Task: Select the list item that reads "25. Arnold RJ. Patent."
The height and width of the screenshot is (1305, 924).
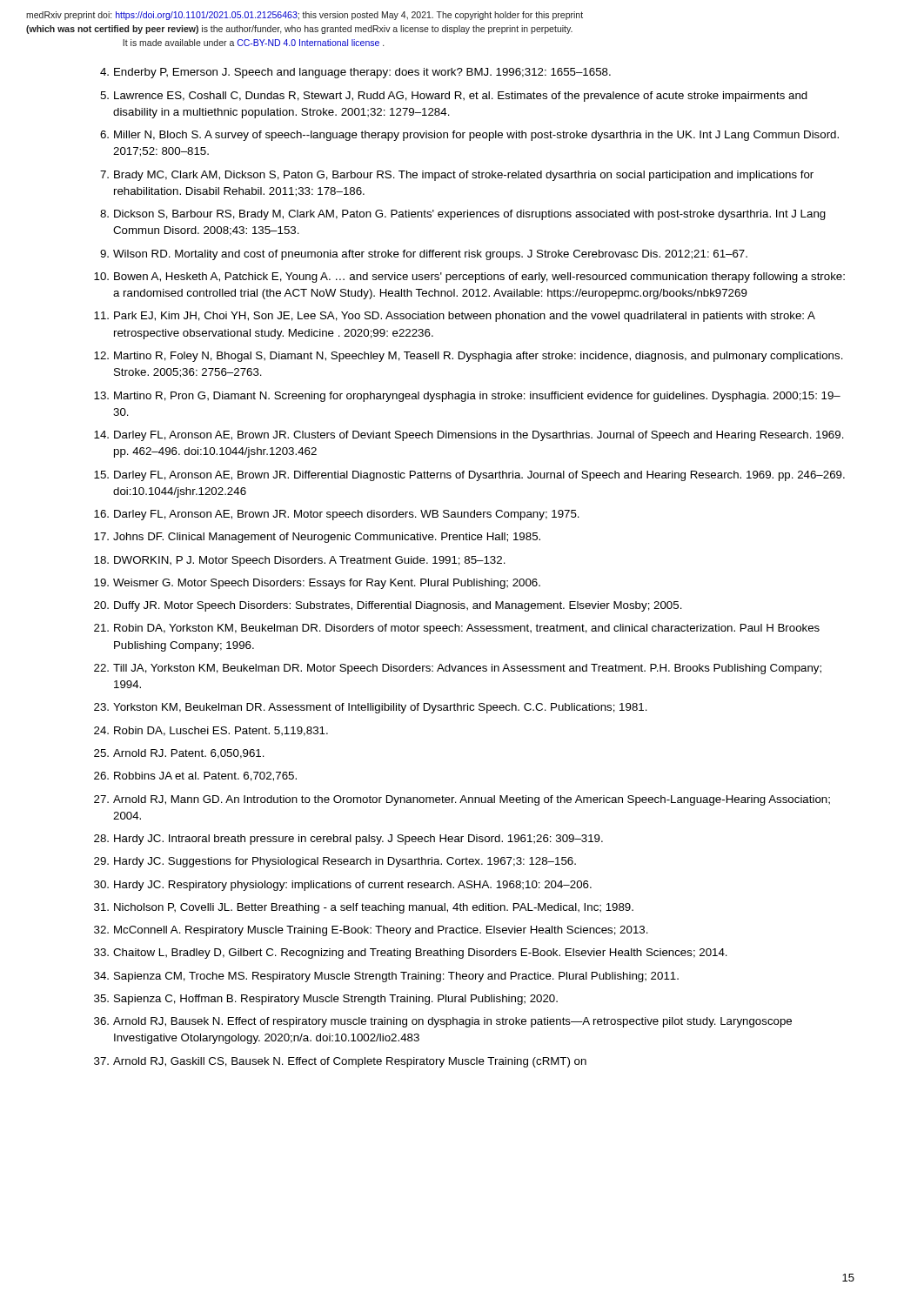Action: tap(179, 754)
